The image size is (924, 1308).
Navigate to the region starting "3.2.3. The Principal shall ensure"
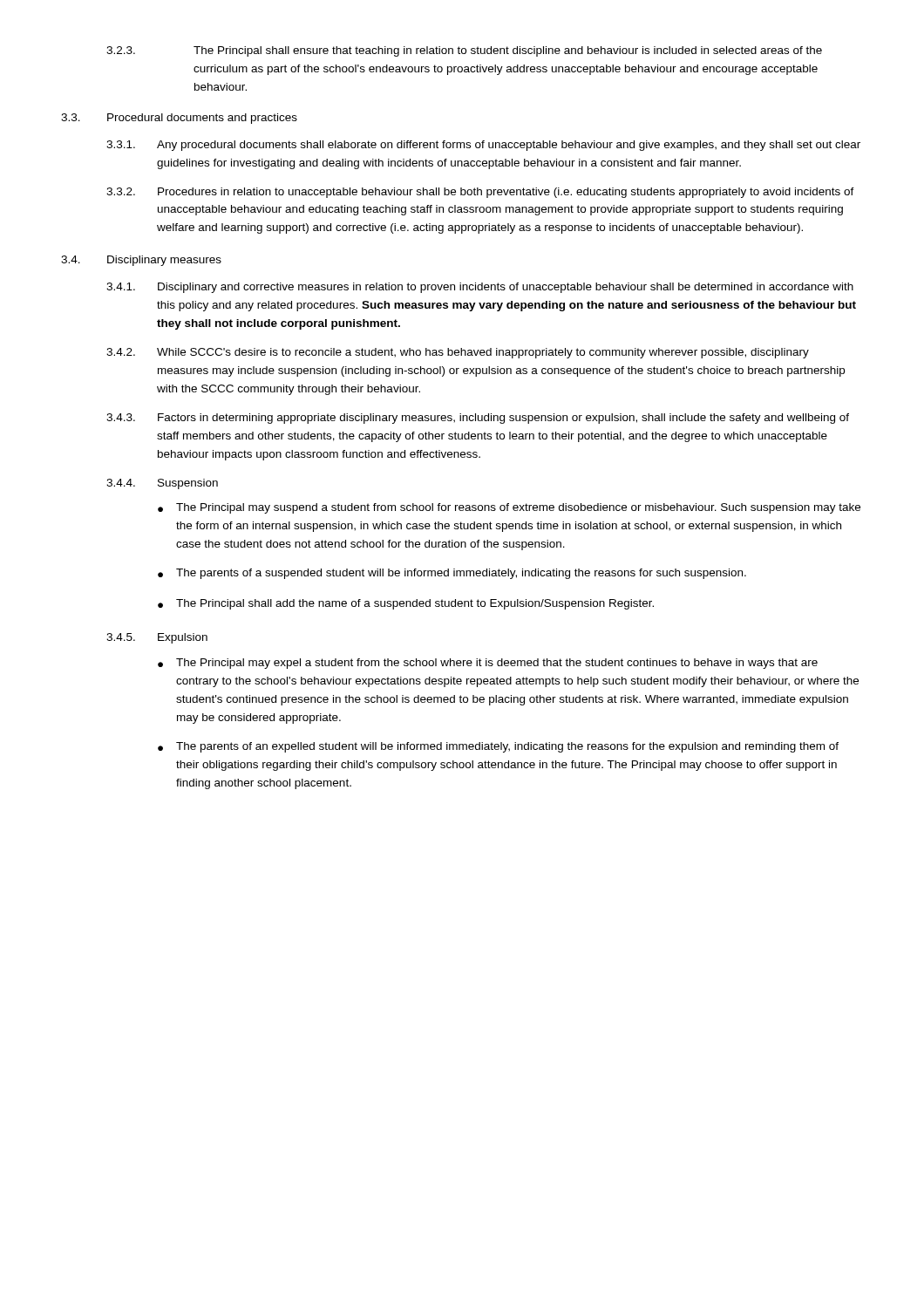(462, 69)
